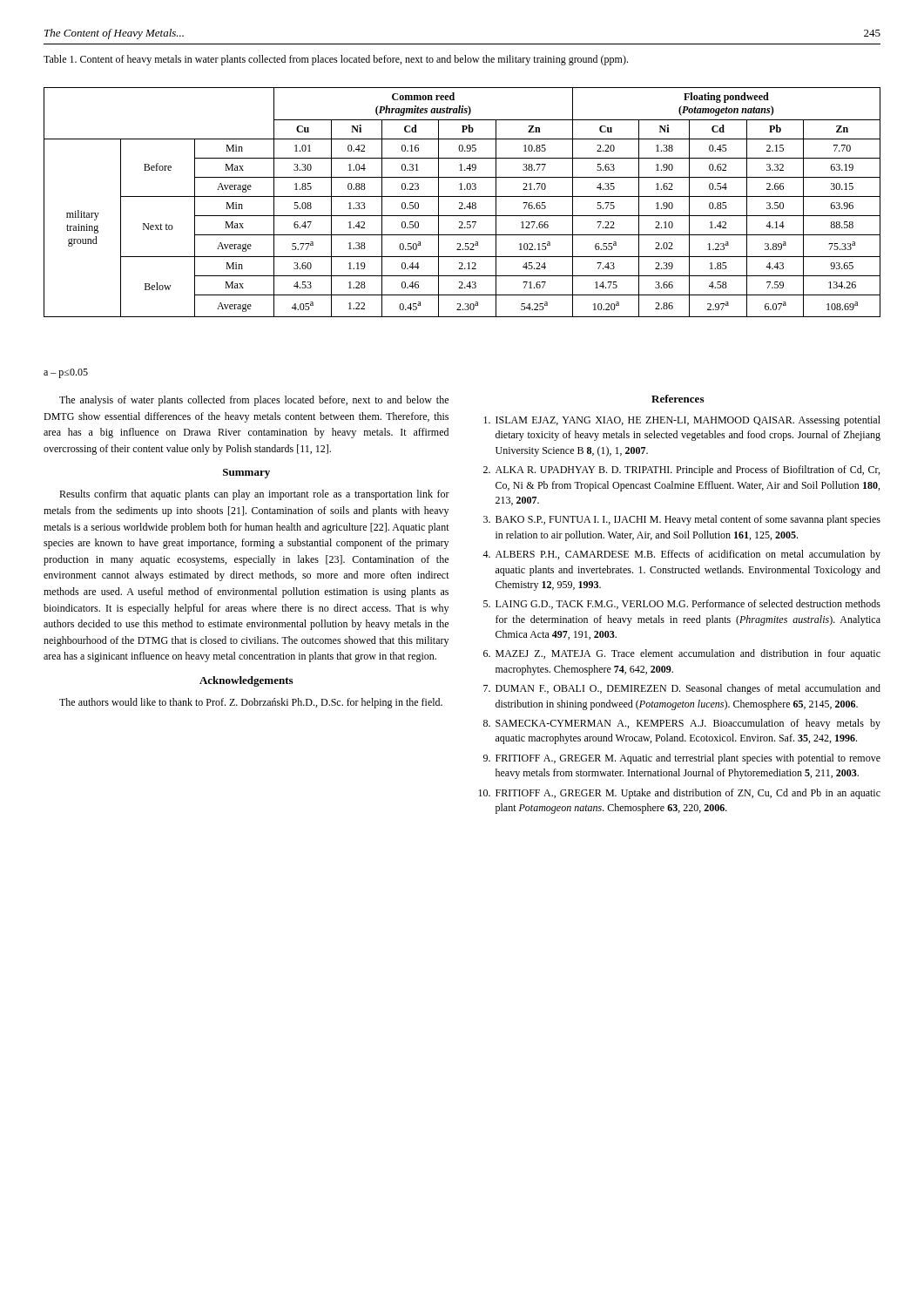This screenshot has width=924, height=1307.
Task: Click on the text block starting "10. FRITIOFF A.,"
Action: click(678, 801)
